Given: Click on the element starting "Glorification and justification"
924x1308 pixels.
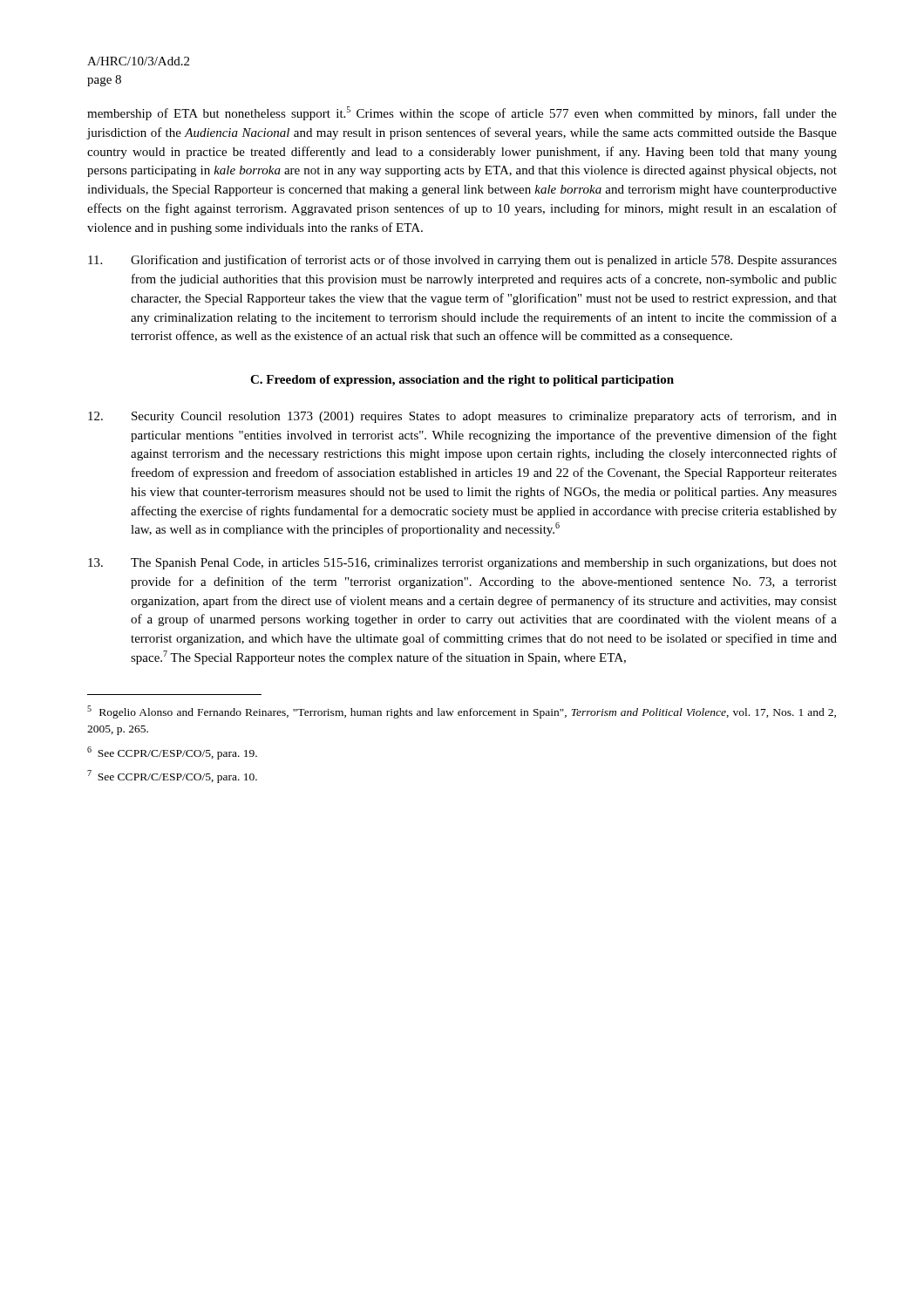Looking at the screenshot, I should point(462,299).
